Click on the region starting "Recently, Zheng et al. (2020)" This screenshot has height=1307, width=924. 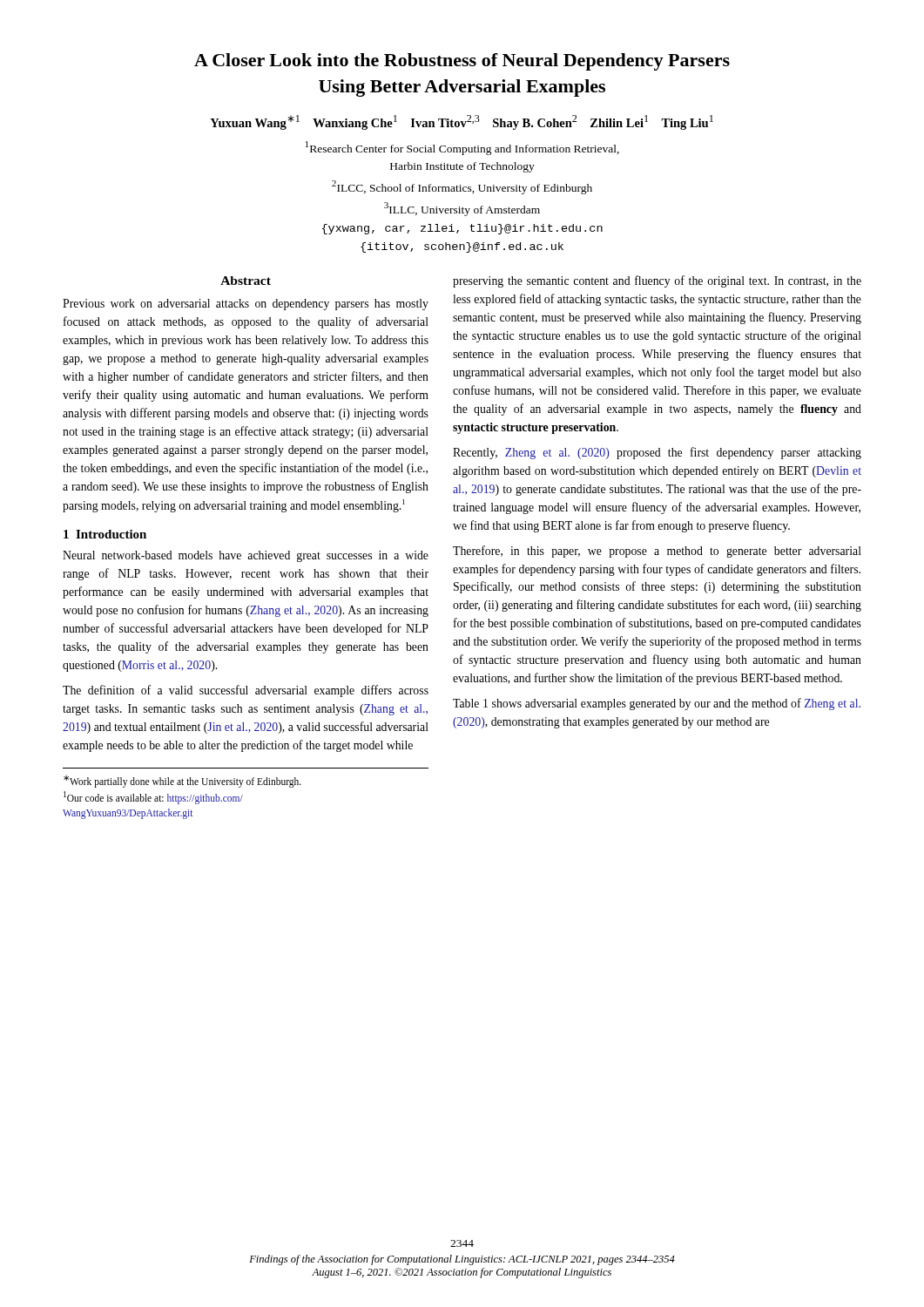tap(657, 489)
